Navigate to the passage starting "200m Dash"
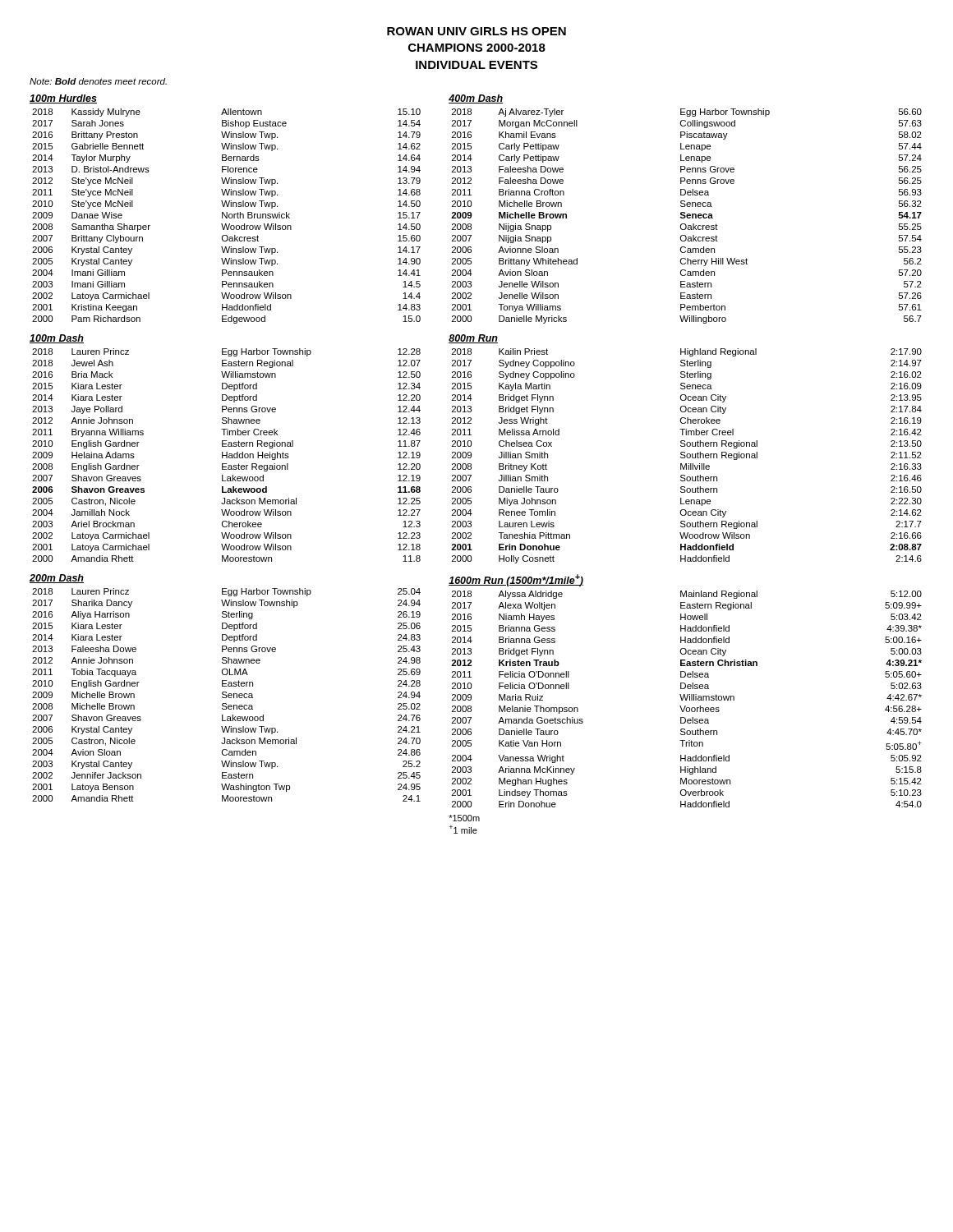This screenshot has height=1232, width=953. tap(57, 578)
